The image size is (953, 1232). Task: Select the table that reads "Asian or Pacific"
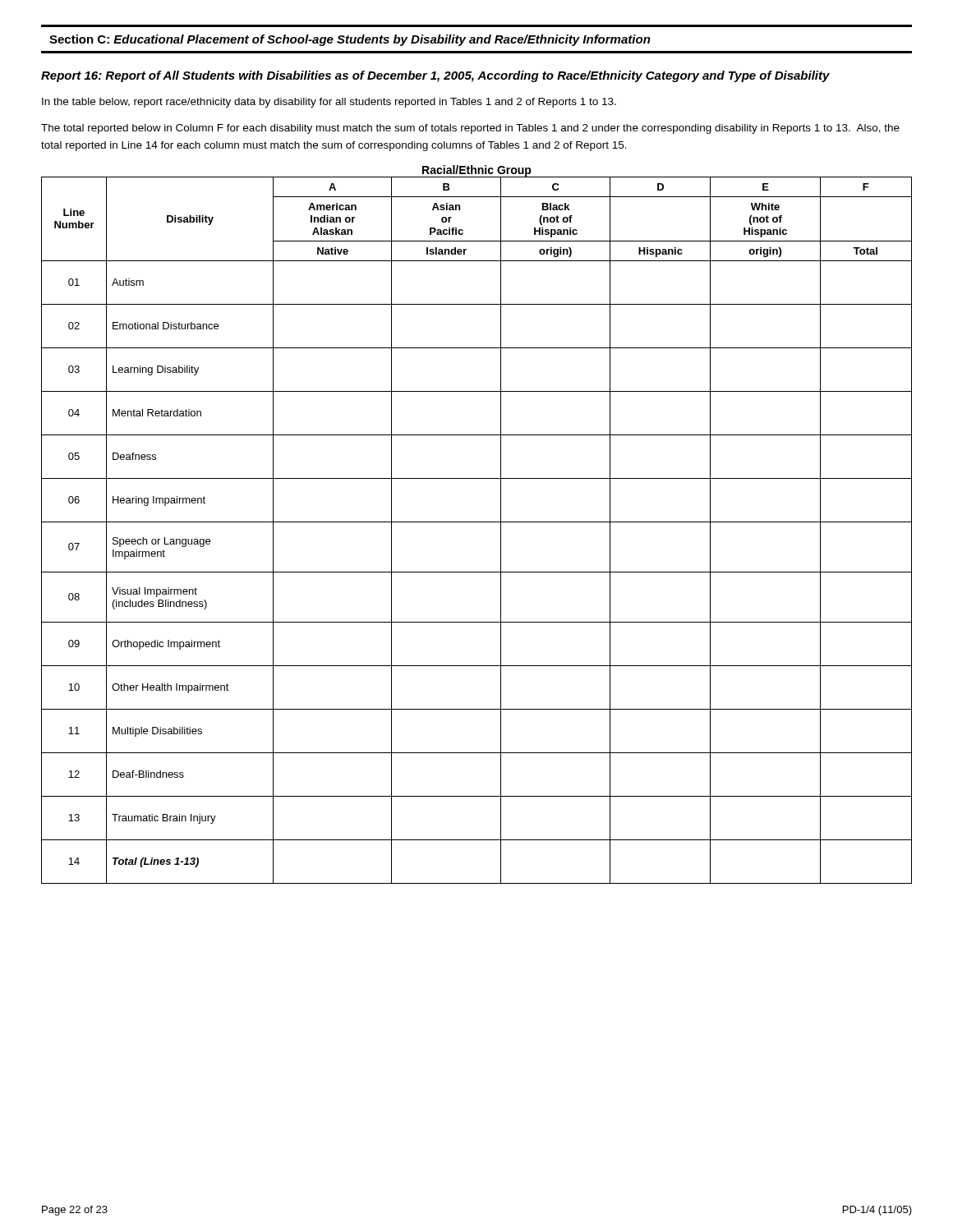tap(476, 523)
